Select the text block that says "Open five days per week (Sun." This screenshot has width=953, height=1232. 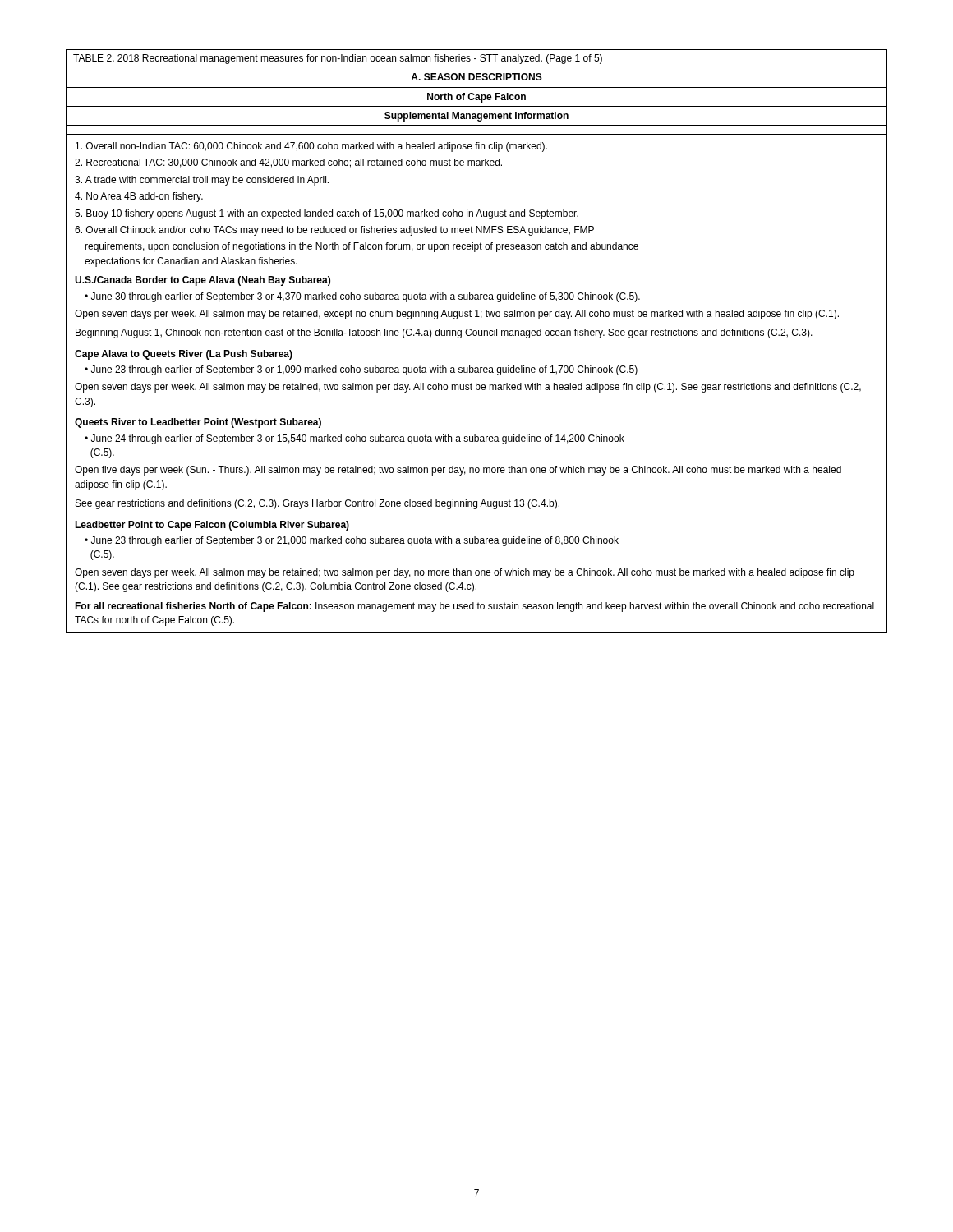(476, 478)
